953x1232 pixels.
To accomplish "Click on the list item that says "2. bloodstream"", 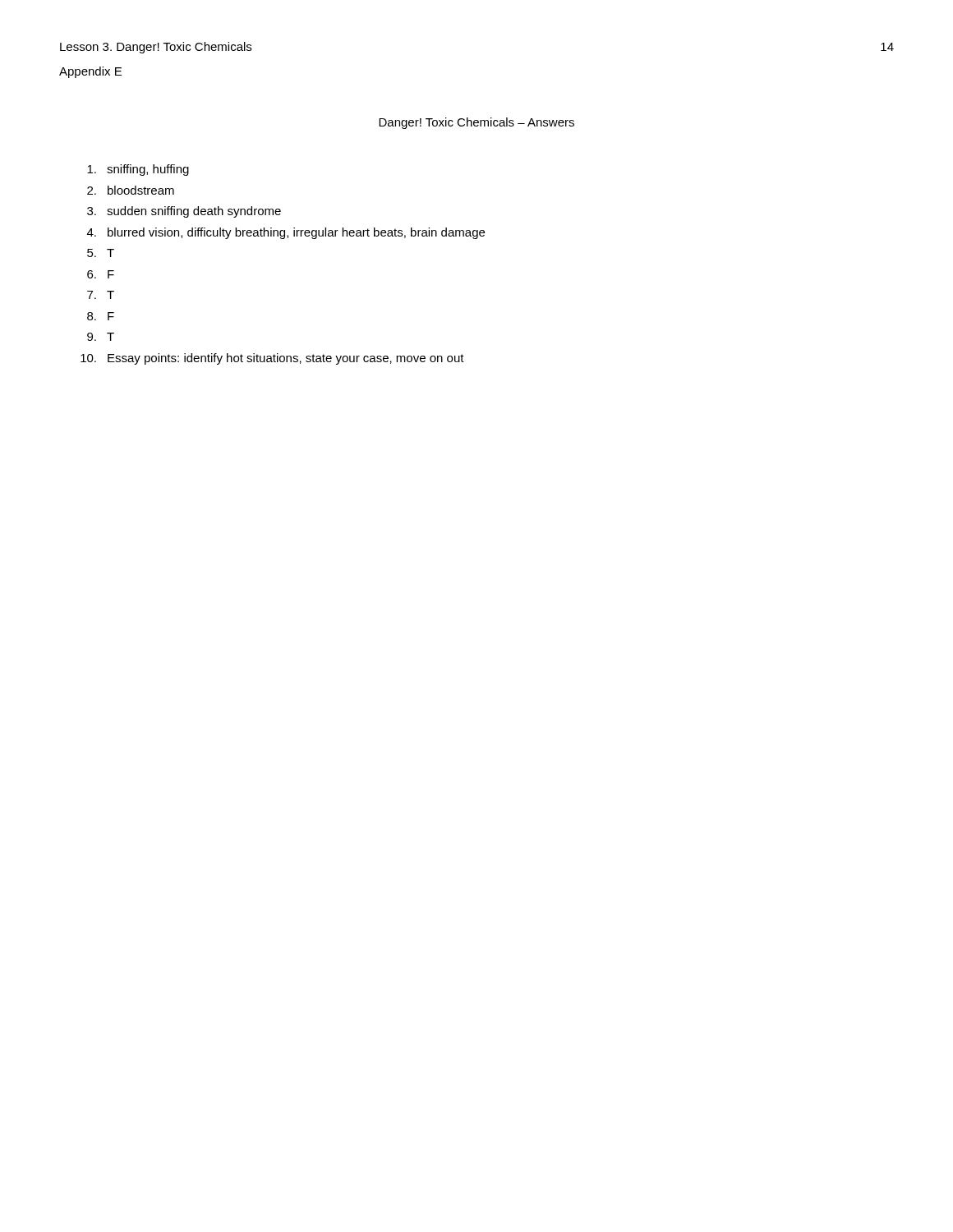I will [131, 190].
